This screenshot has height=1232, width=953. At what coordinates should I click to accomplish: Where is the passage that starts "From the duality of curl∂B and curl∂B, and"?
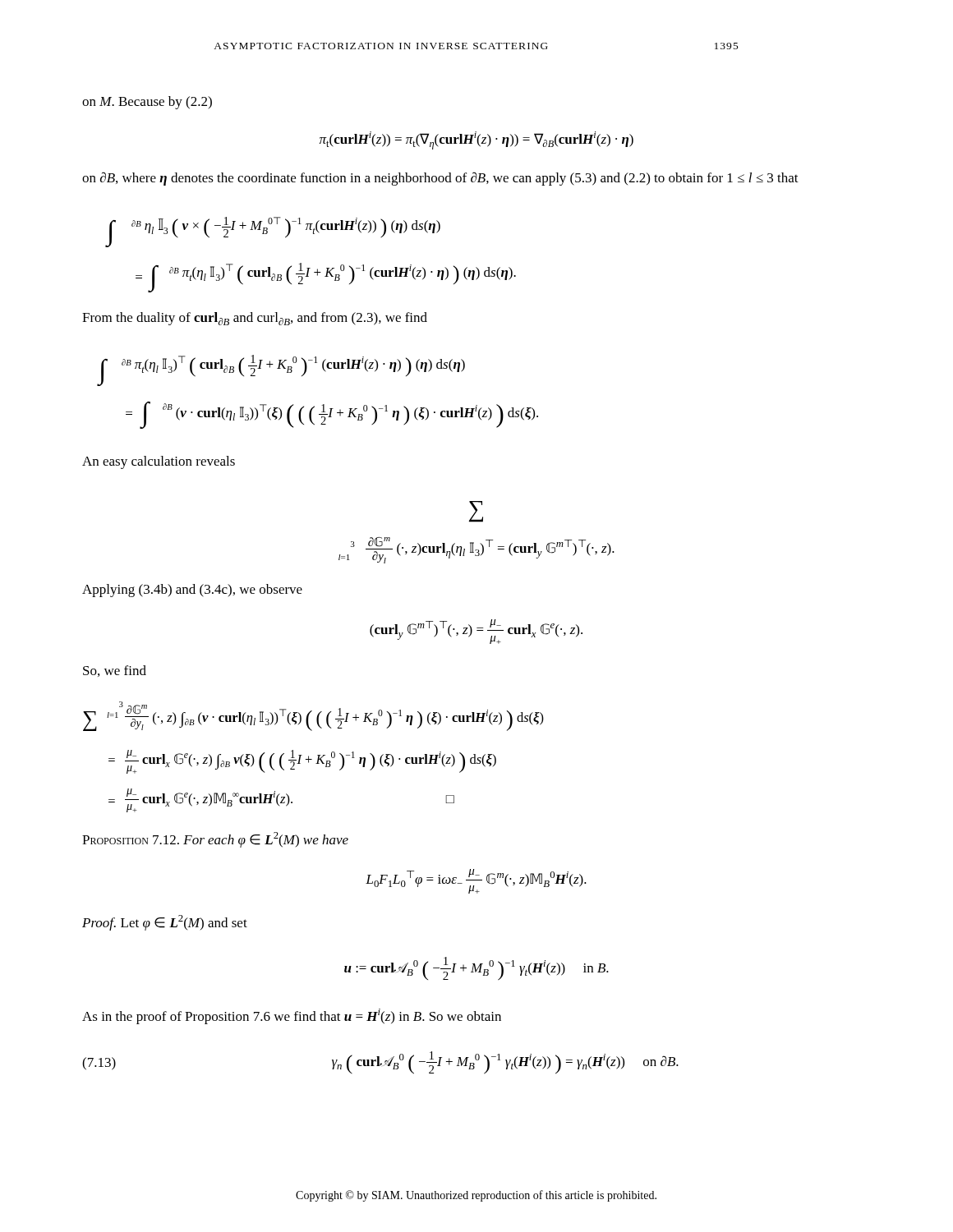coord(255,319)
